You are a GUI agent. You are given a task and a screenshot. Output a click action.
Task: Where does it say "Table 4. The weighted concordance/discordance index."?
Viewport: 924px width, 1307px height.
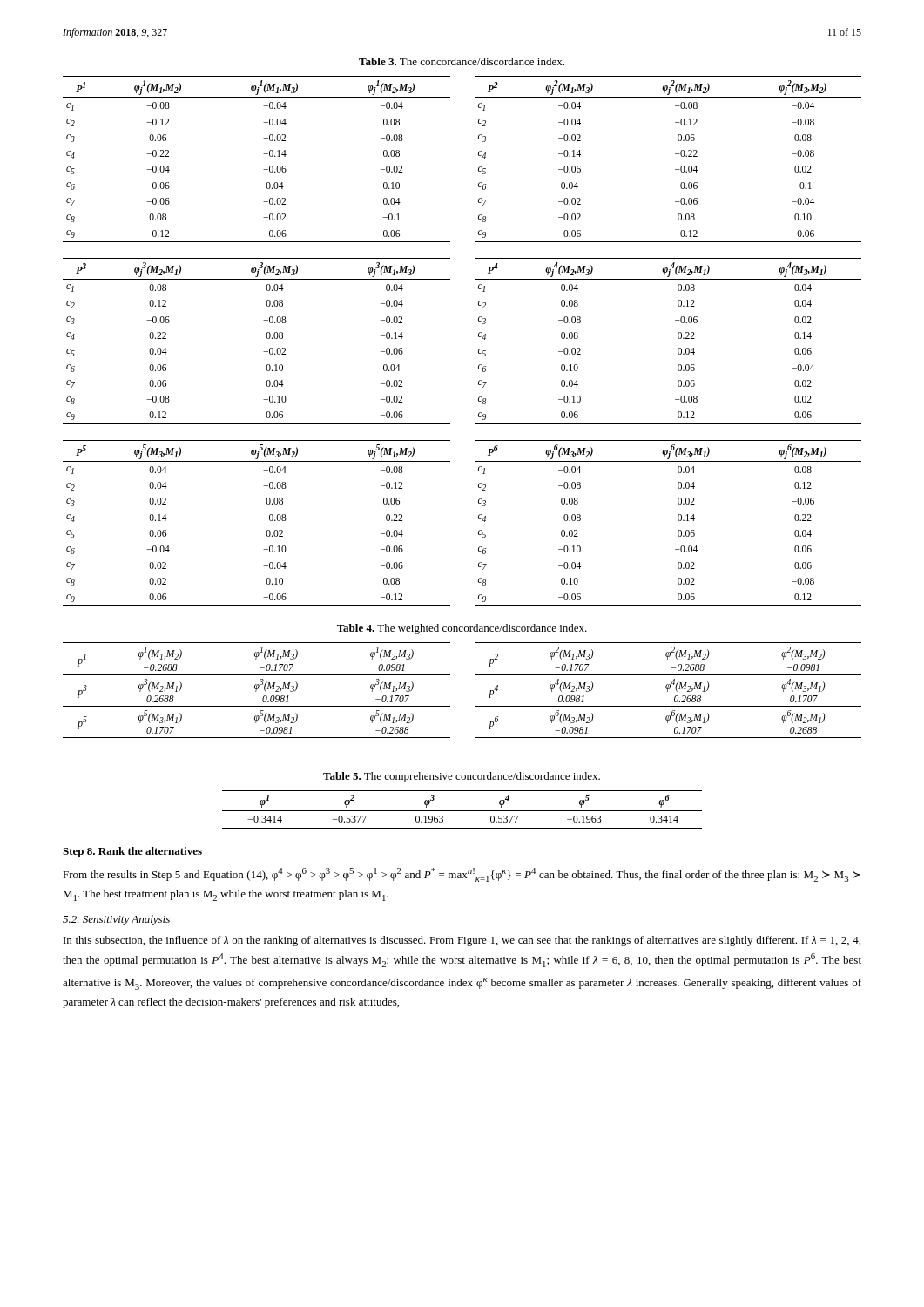(x=462, y=628)
